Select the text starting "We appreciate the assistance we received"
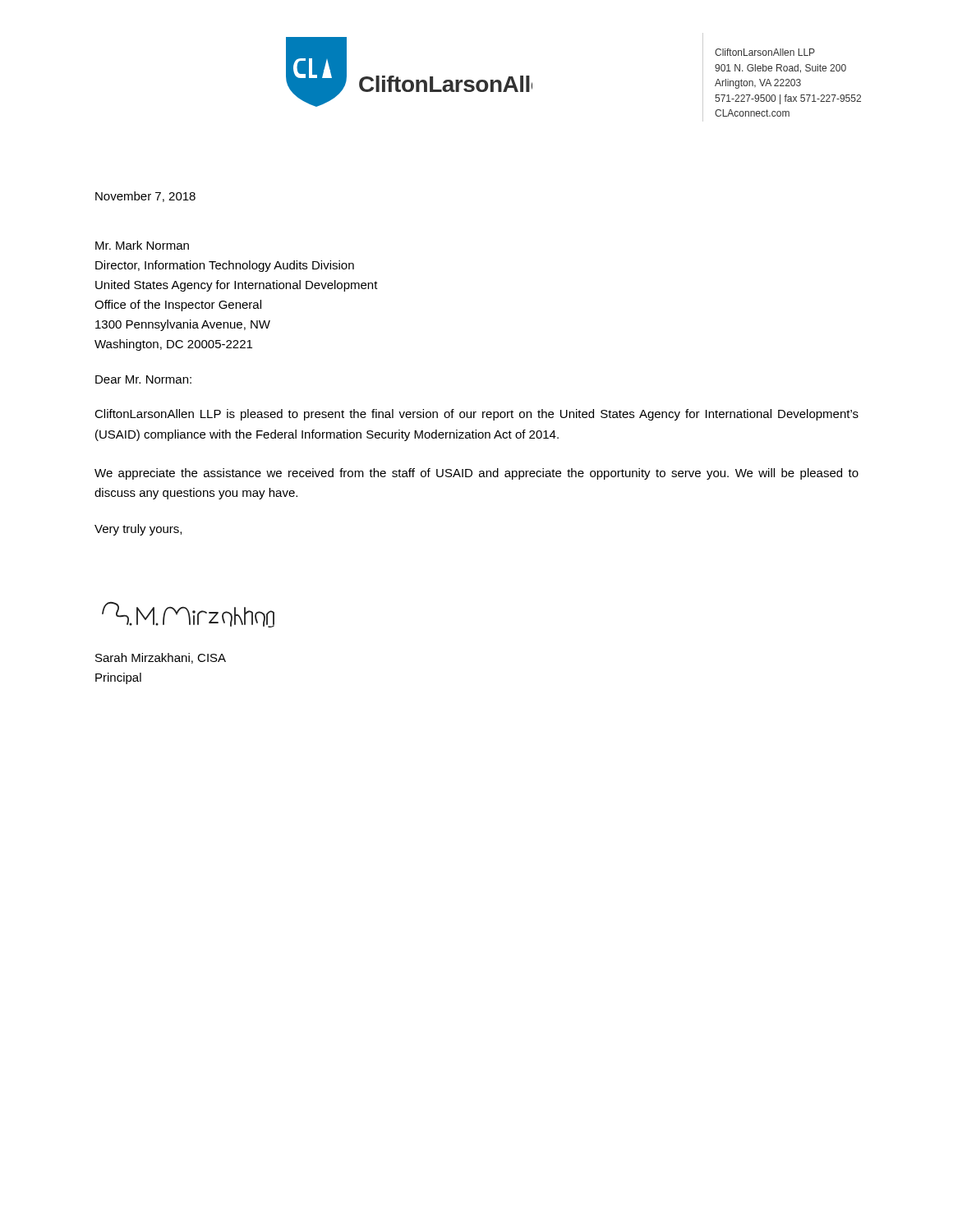The width and height of the screenshot is (953, 1232). tap(476, 482)
